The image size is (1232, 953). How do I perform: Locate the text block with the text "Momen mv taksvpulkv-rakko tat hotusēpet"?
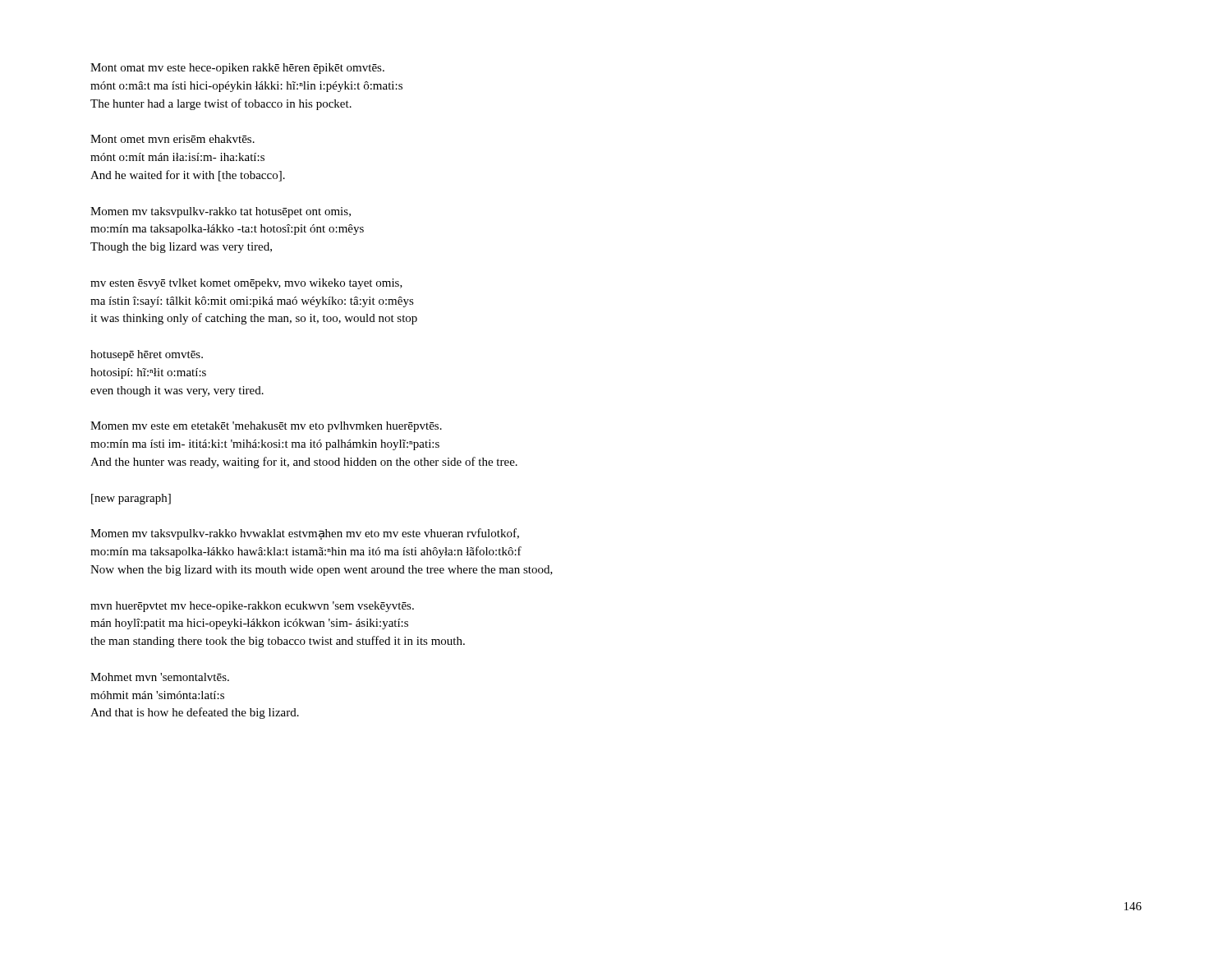coord(221,212)
